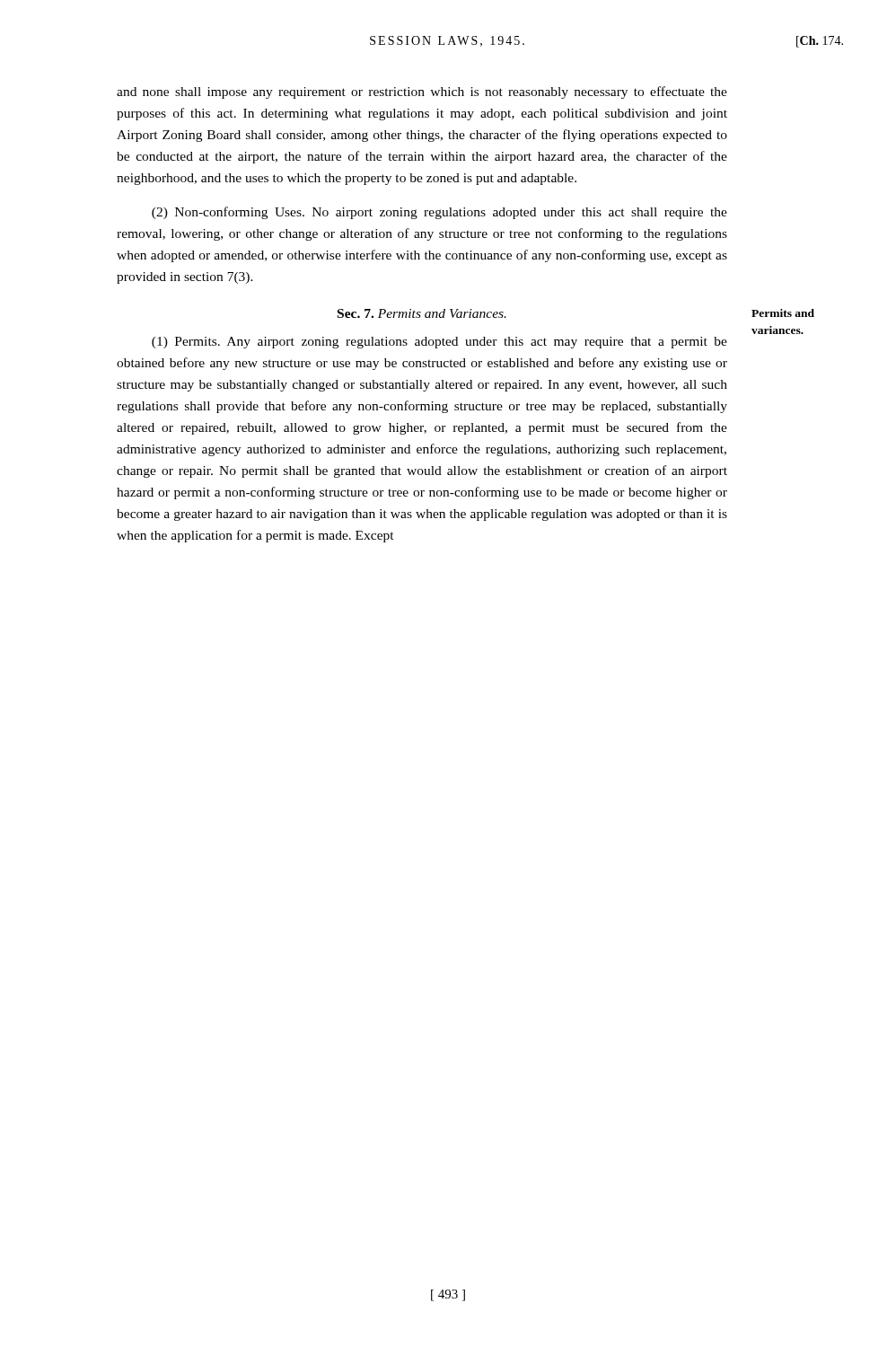Select the text starting "(2) Non-conforming Uses. No"
Screen dimensions: 1347x896
pos(422,244)
